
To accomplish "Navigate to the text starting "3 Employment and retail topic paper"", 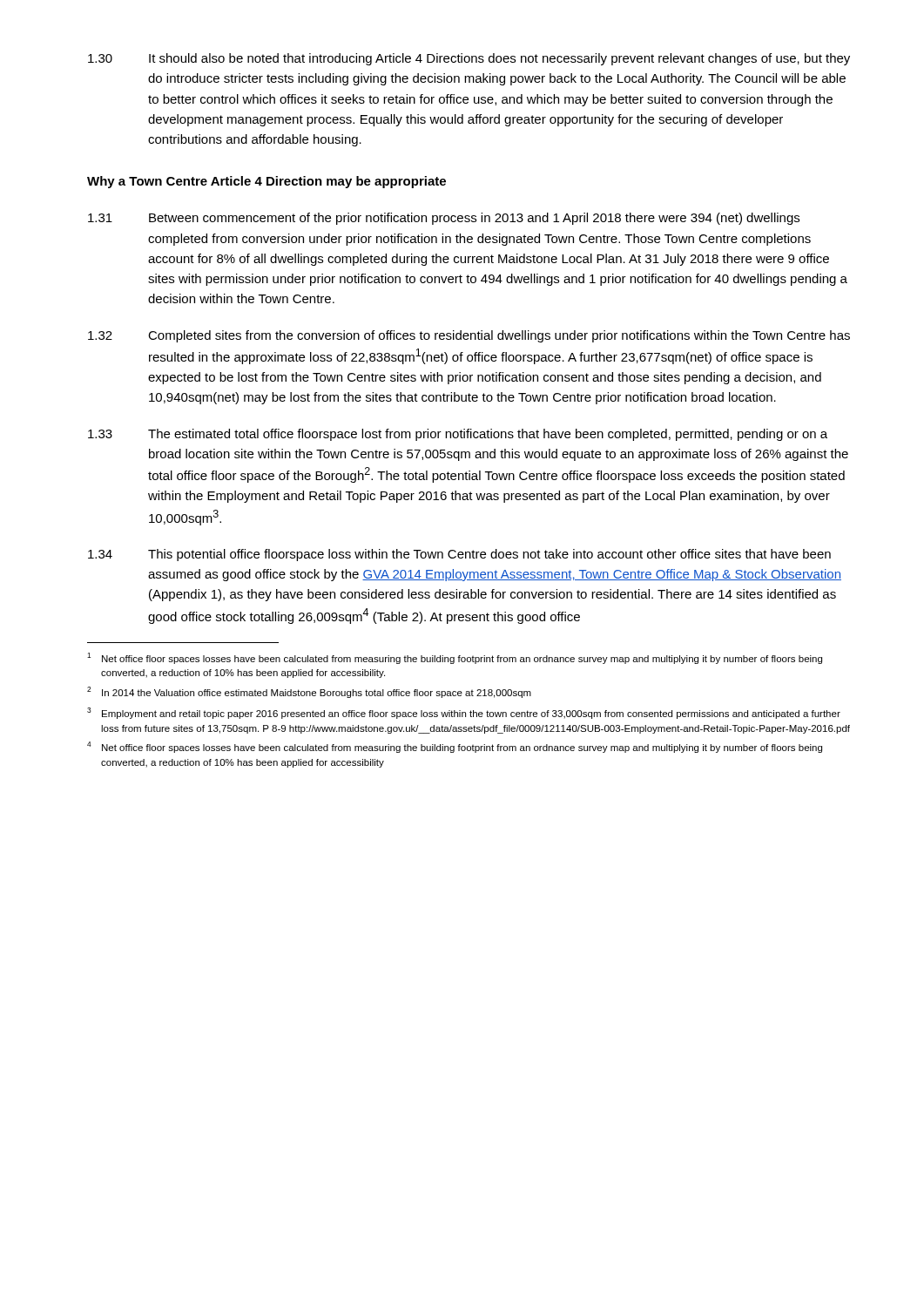I will point(471,721).
